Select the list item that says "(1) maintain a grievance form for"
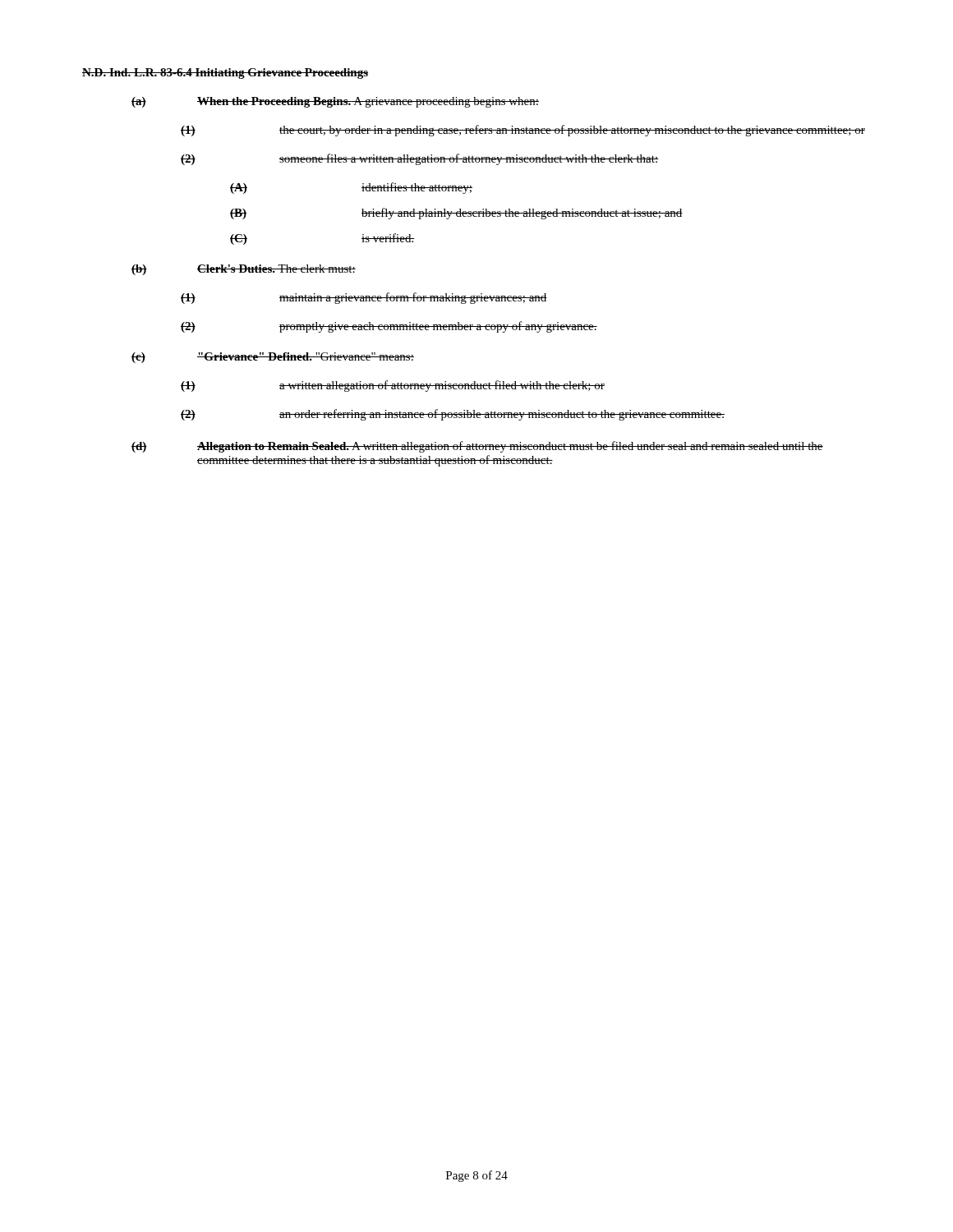This screenshot has height=1232, width=953. [x=526, y=298]
